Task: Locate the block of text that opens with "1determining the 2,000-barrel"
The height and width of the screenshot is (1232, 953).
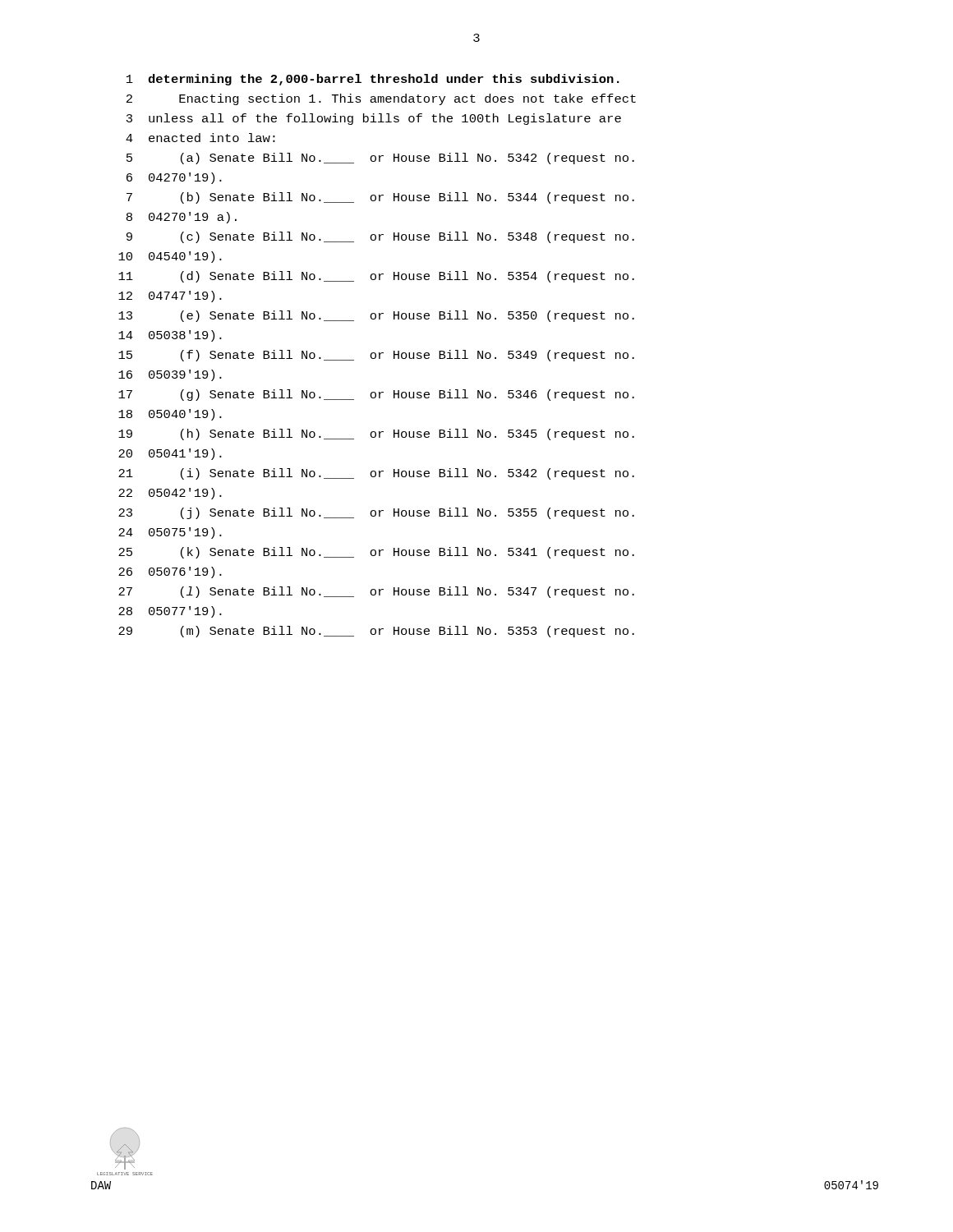Action: [x=485, y=356]
